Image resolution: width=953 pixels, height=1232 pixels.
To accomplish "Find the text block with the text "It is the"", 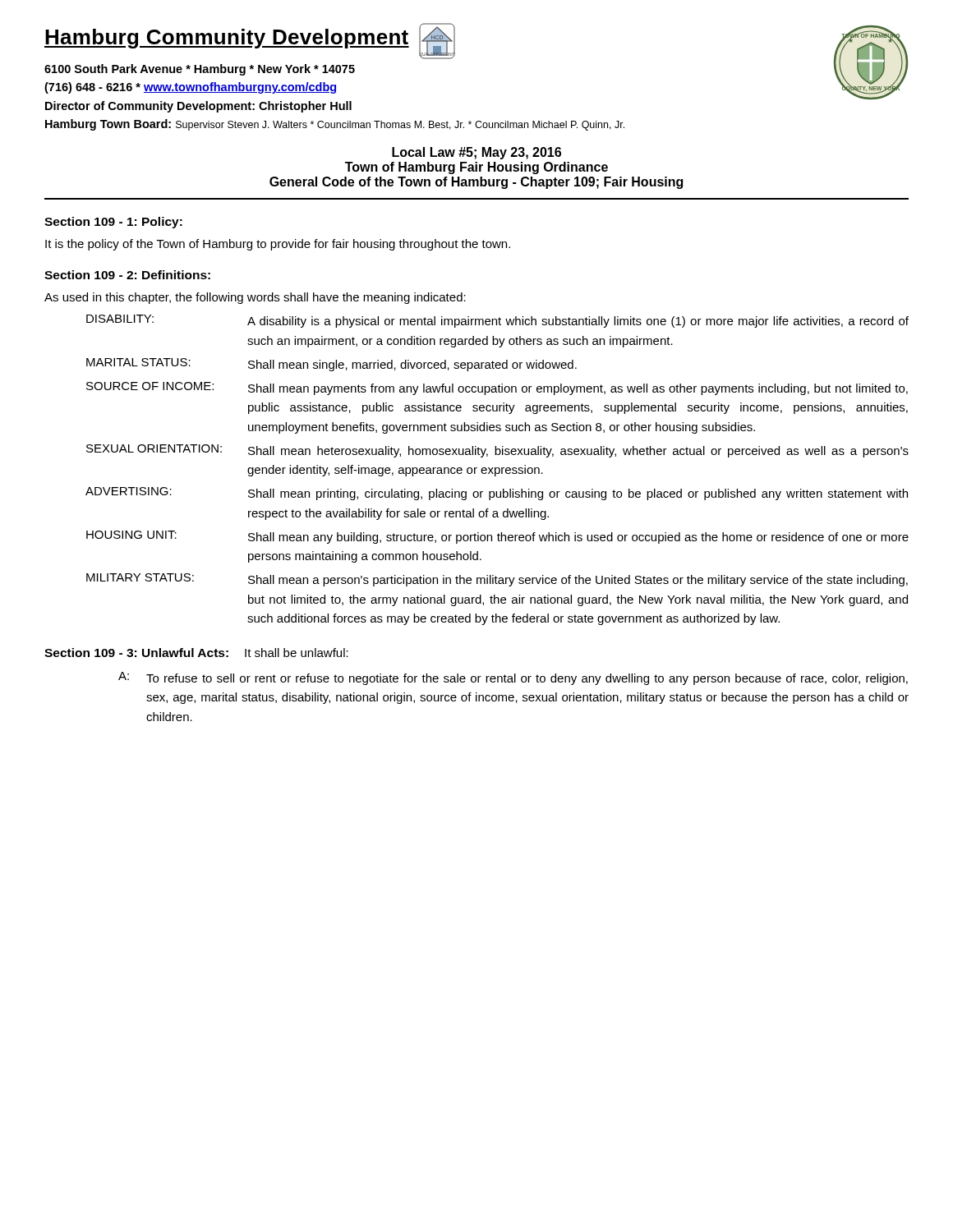I will point(278,243).
